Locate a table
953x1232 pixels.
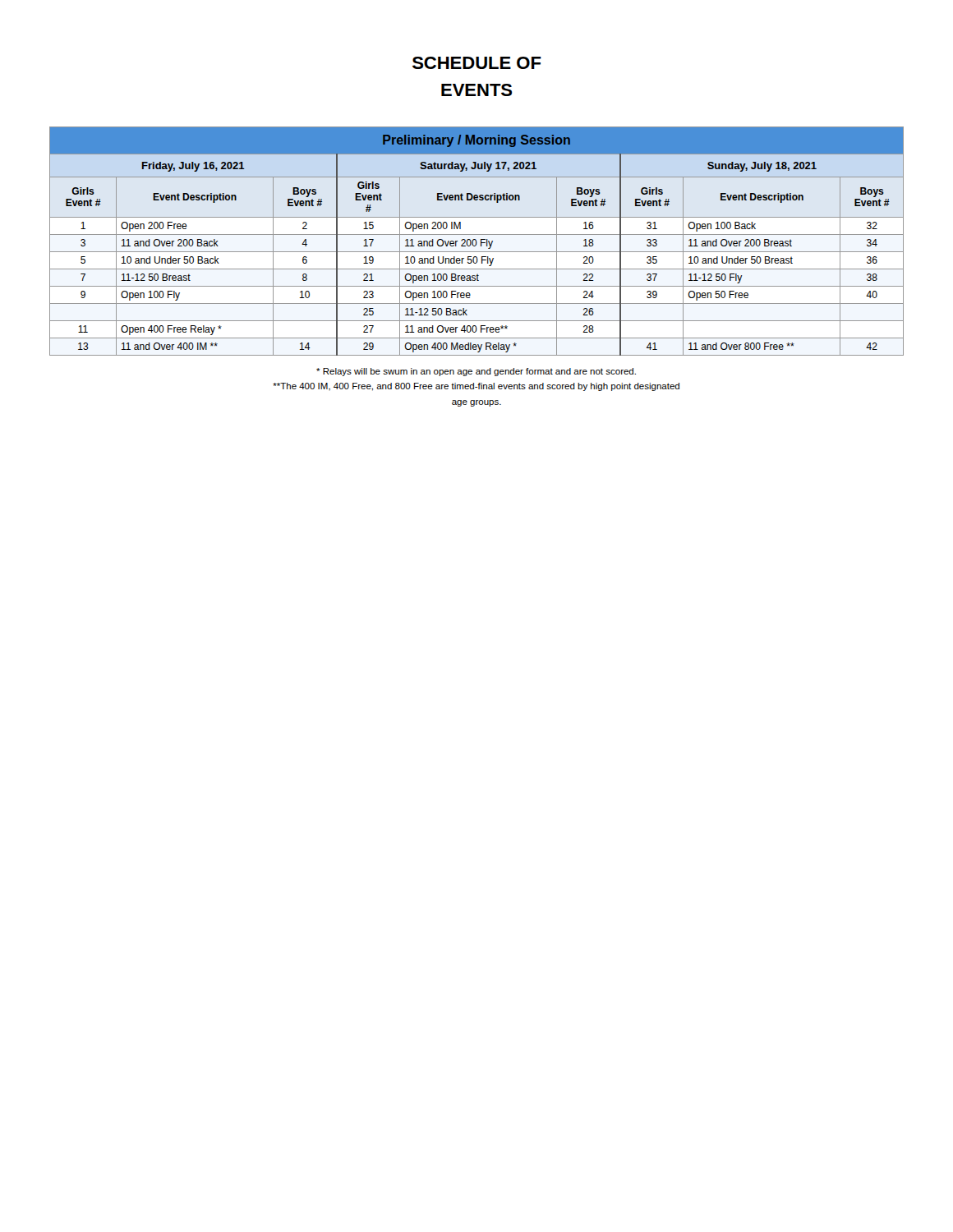(476, 241)
